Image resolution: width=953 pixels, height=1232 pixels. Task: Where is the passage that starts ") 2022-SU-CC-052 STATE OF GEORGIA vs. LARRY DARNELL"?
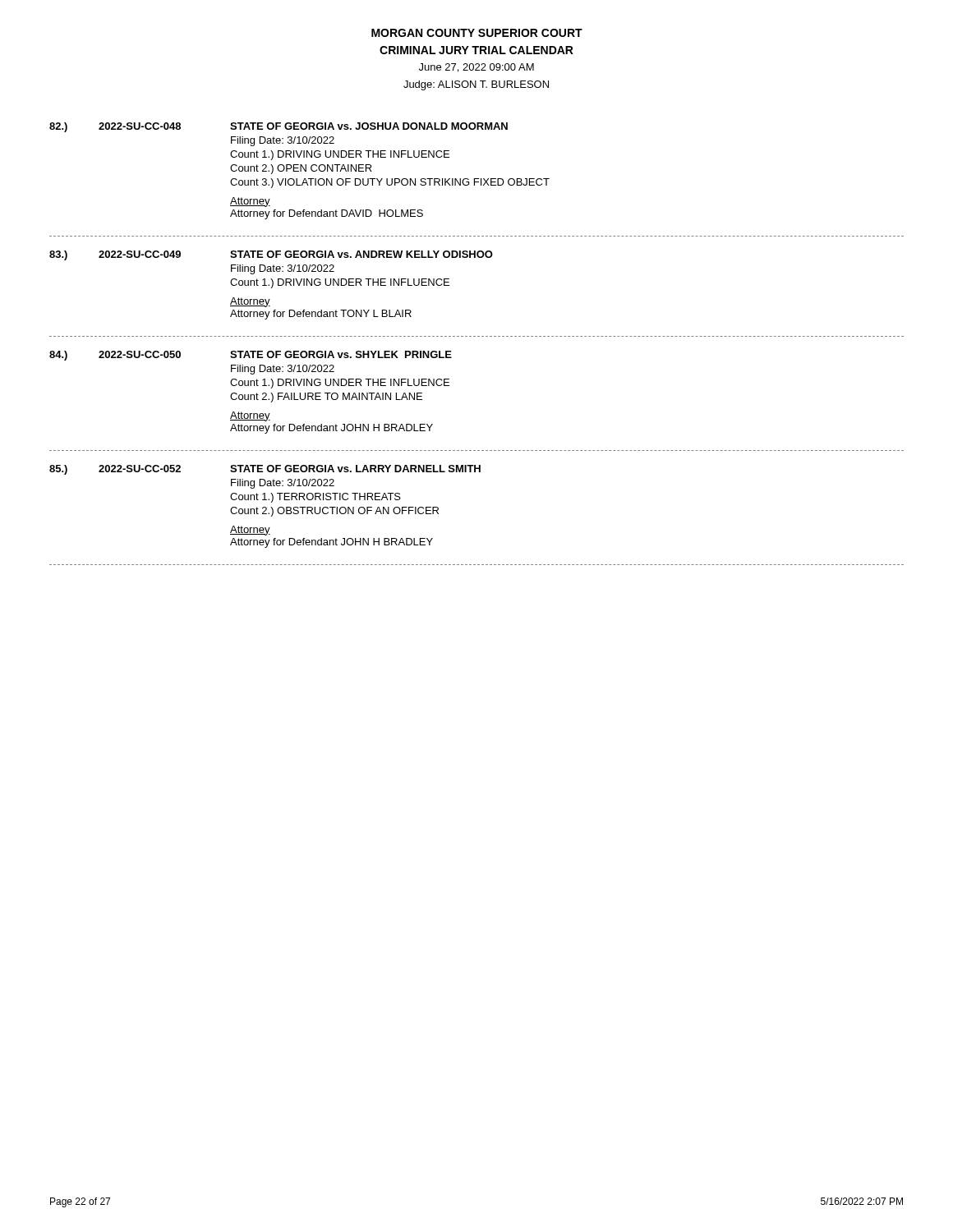[265, 470]
